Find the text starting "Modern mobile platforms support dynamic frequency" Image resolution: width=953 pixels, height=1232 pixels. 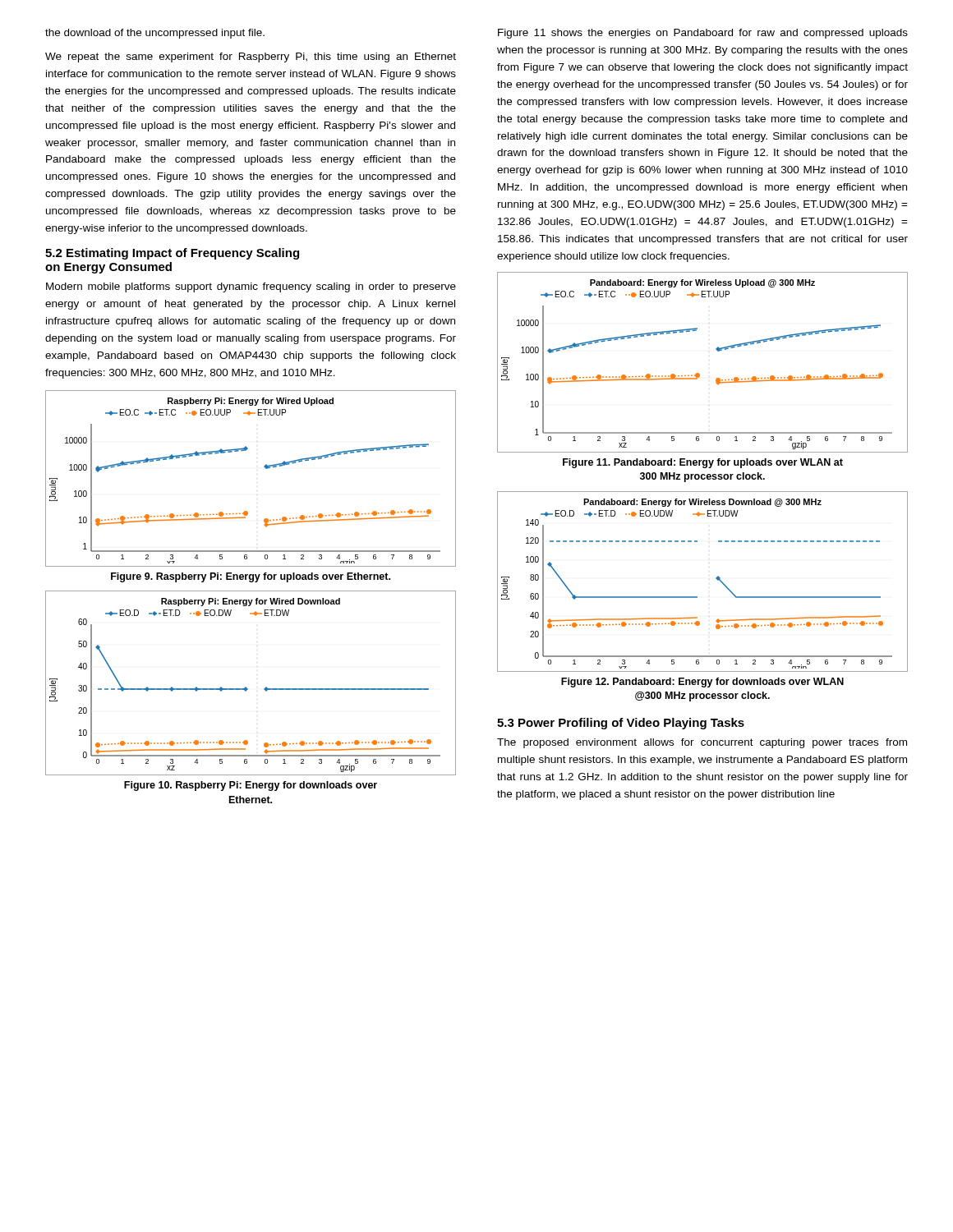[x=251, y=329]
